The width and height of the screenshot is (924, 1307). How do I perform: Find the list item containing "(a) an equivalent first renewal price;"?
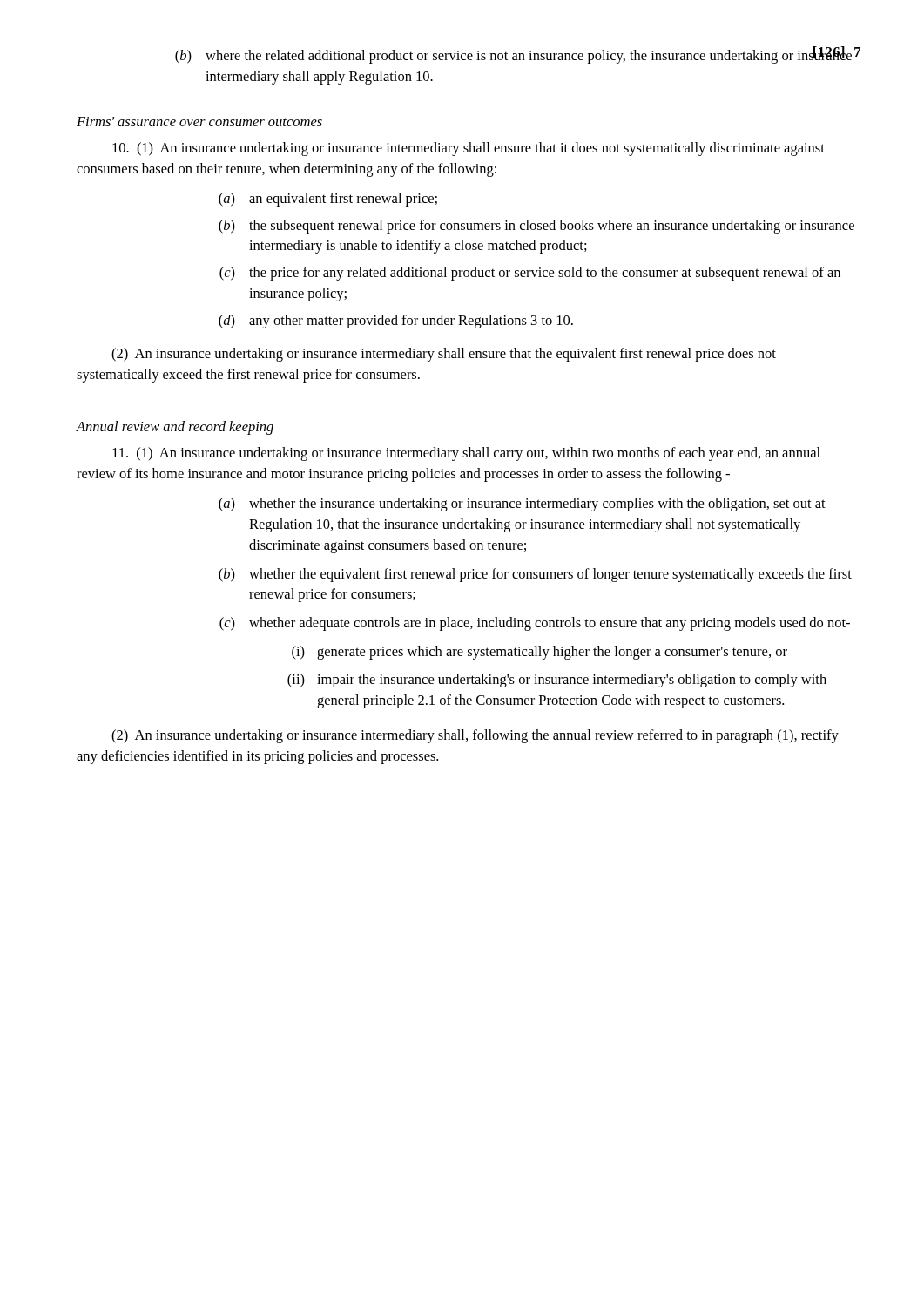(328, 200)
